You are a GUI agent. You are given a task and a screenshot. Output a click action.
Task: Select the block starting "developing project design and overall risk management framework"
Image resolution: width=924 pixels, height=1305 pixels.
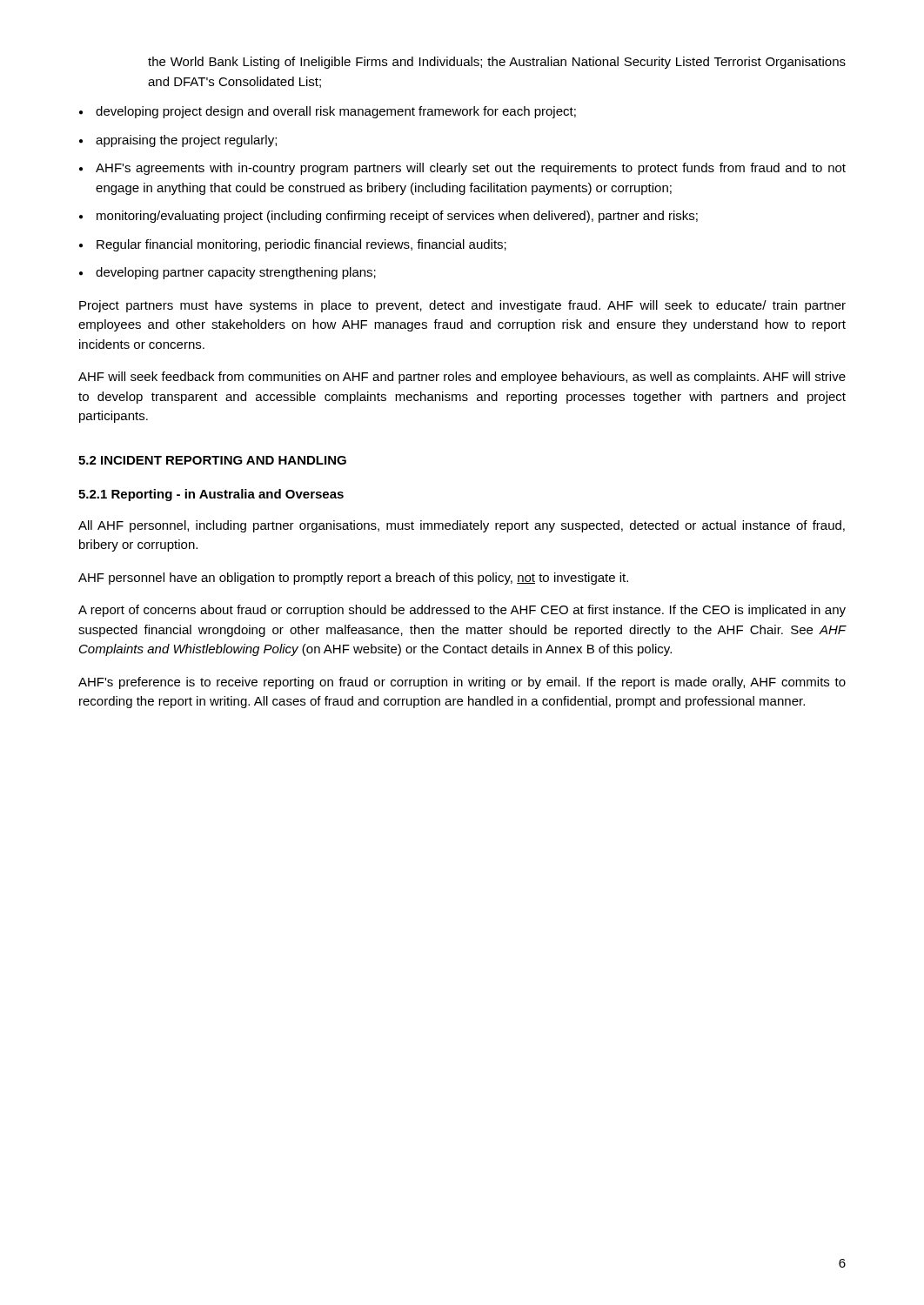pyautogui.click(x=462, y=112)
